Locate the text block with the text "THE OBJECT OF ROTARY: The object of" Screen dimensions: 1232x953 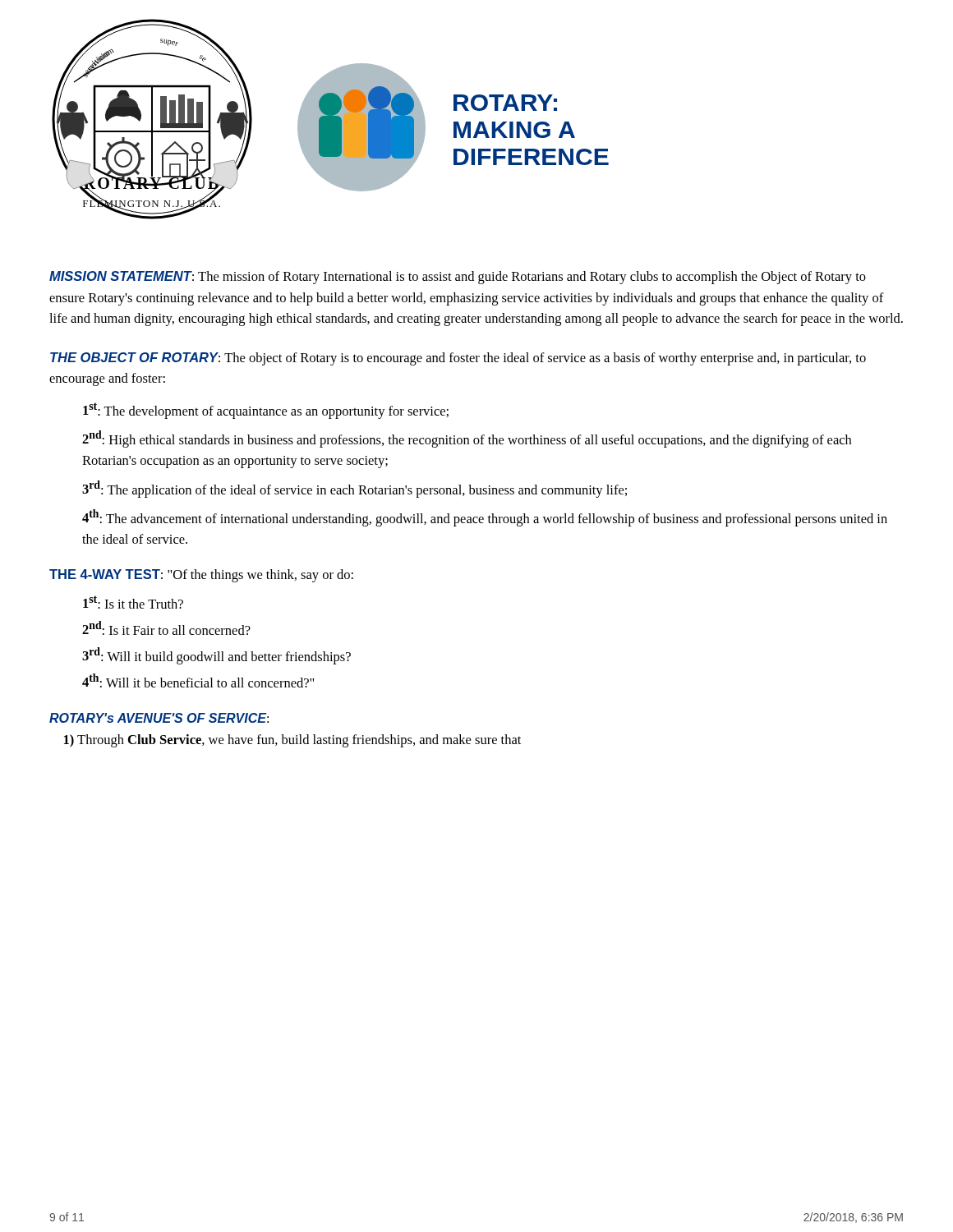pyautogui.click(x=458, y=368)
